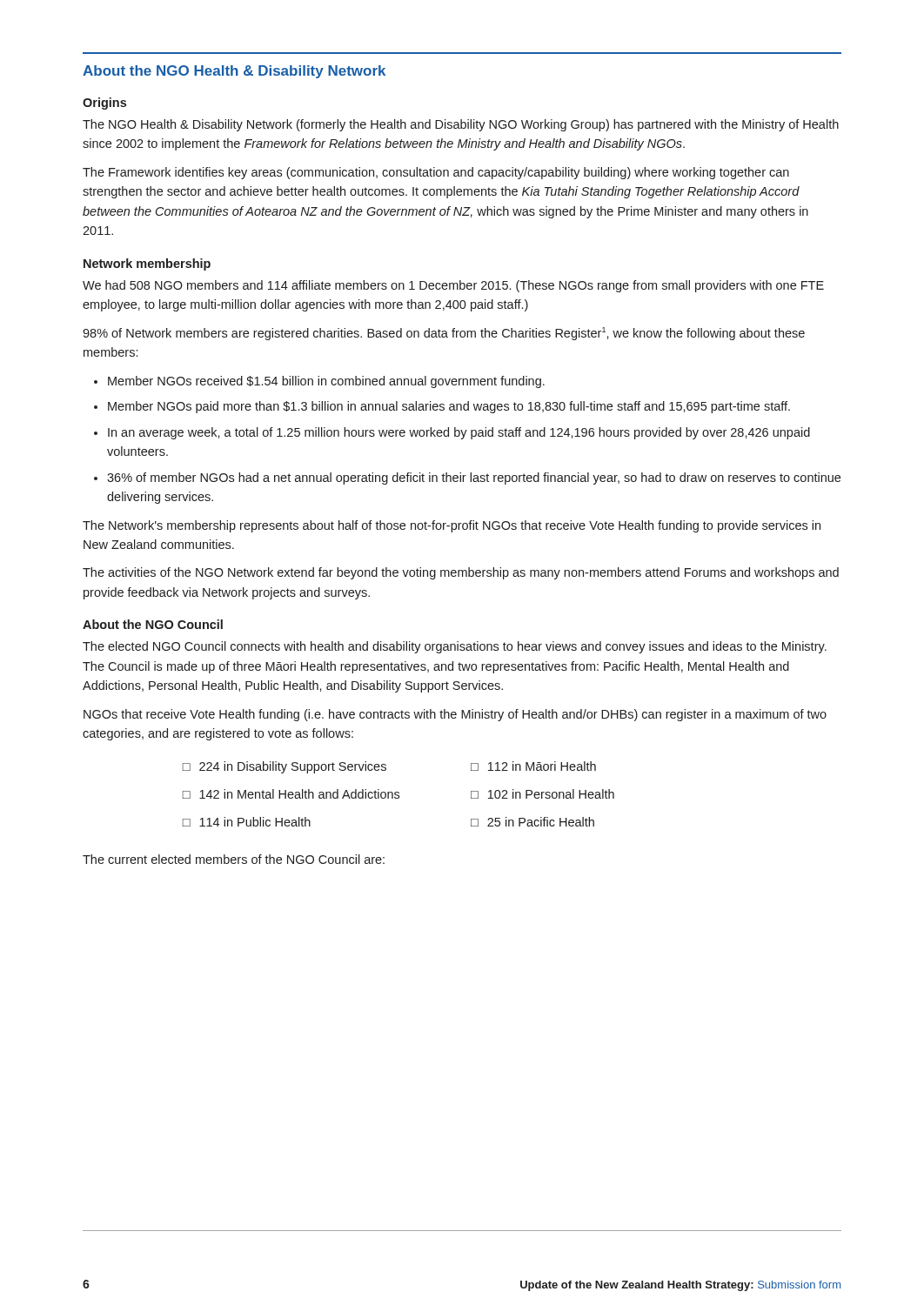The width and height of the screenshot is (924, 1305).
Task: Navigate to the text block starting "We had 508 NGO members"
Action: (453, 295)
